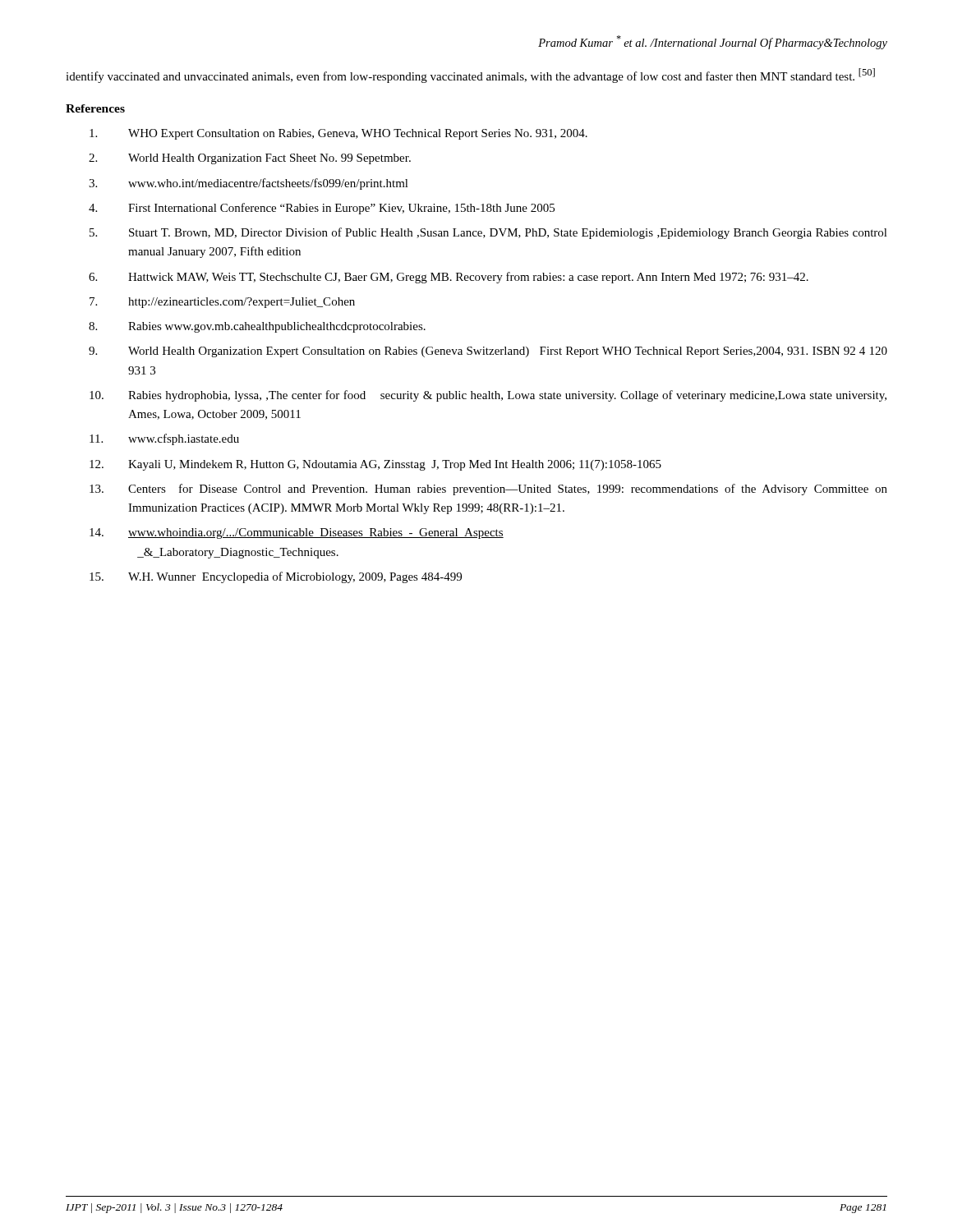Locate the block of text that opens with "2. World Health Organization"
953x1232 pixels.
pos(250,159)
